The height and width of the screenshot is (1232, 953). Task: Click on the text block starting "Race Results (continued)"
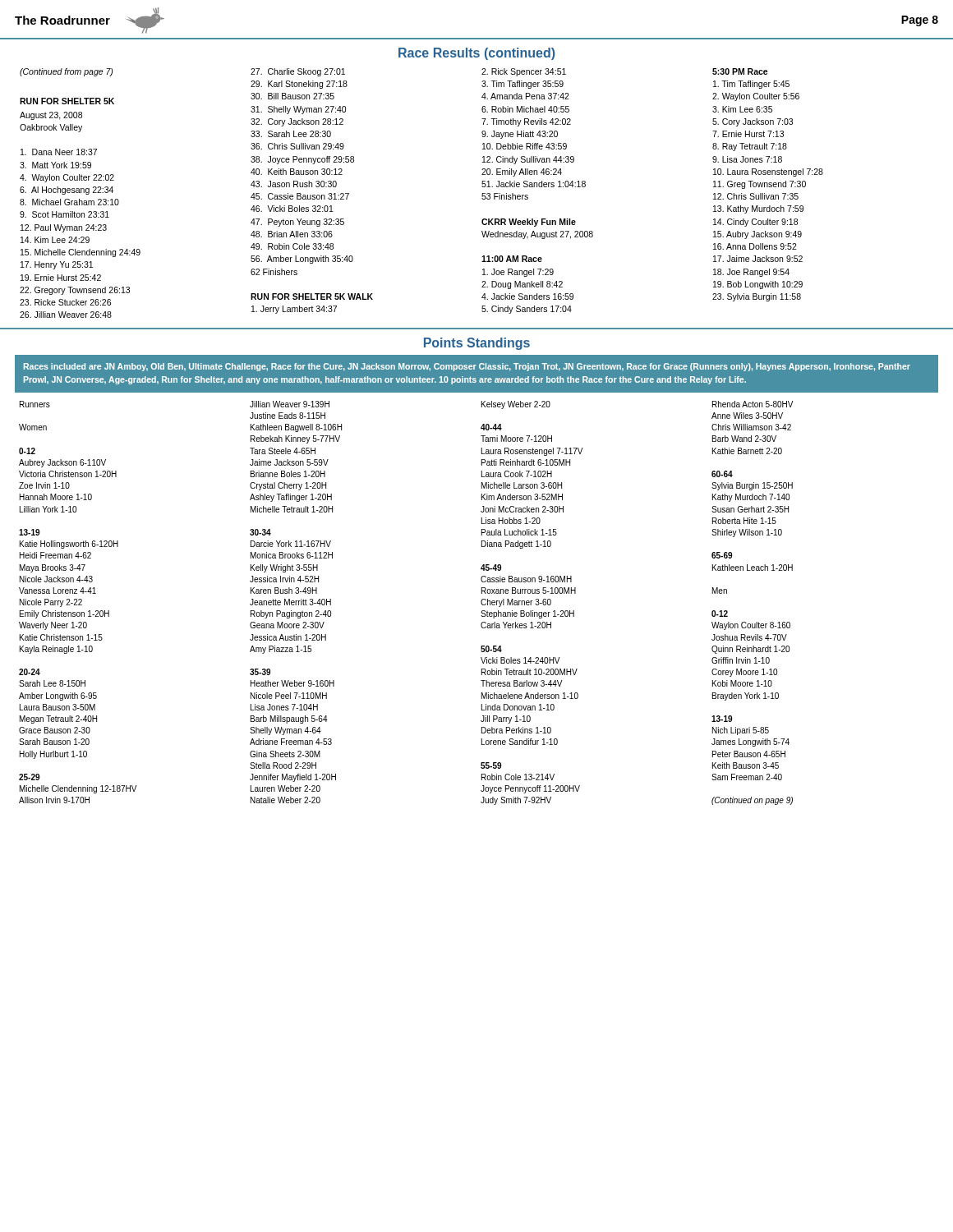476,53
